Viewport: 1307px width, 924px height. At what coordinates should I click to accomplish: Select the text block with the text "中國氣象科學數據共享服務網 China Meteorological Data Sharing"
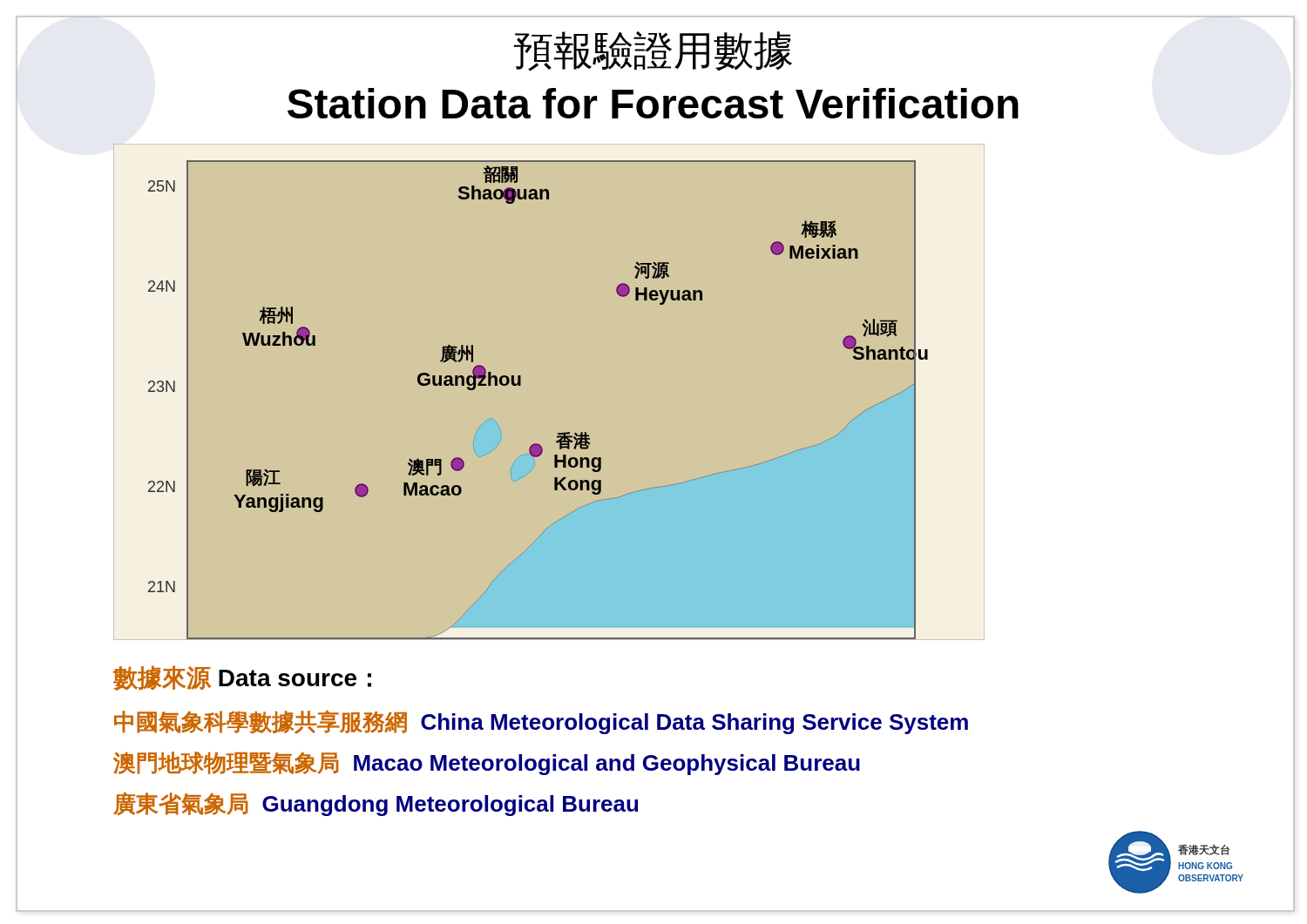541,722
